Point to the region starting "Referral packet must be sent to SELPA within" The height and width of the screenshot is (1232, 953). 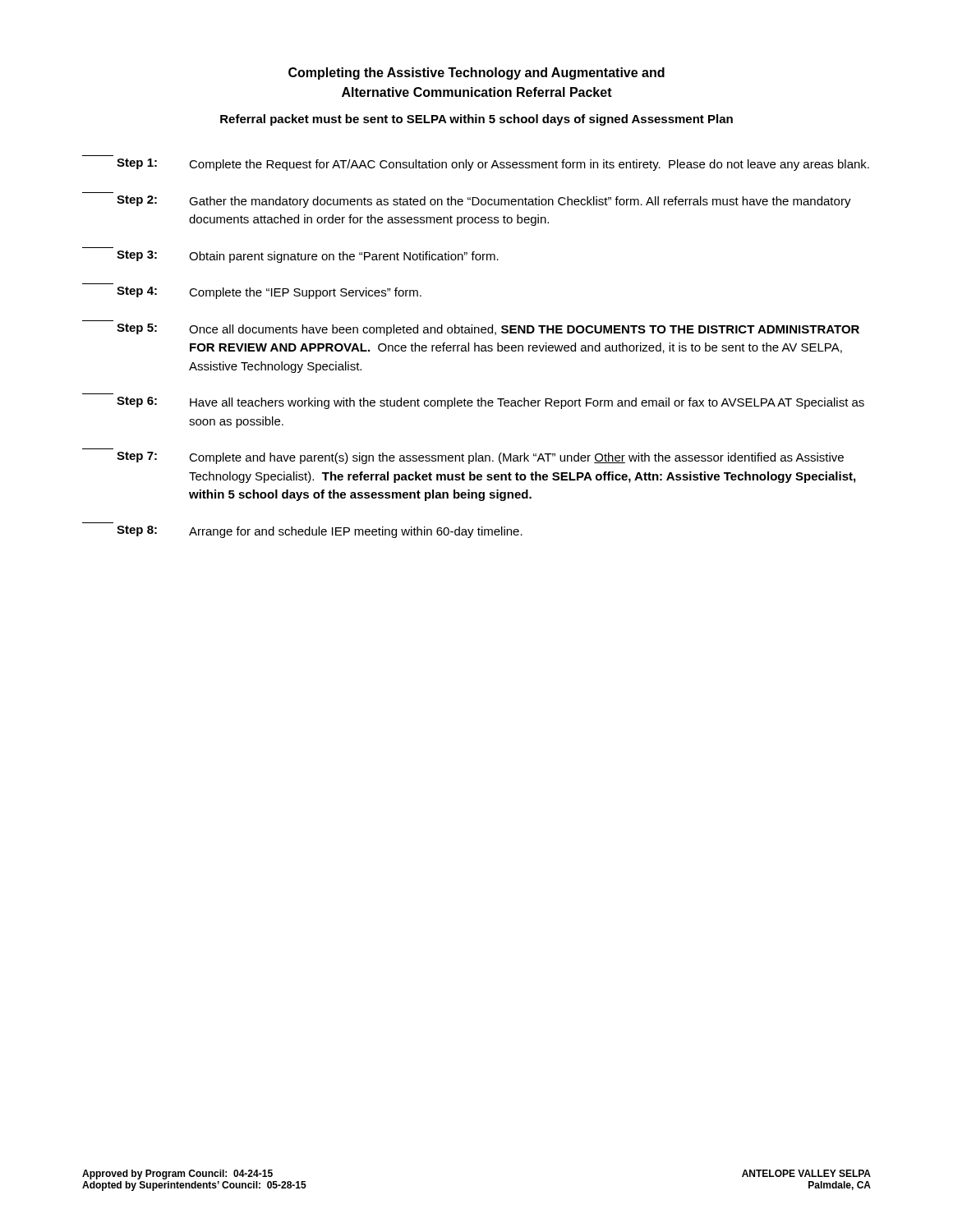(476, 119)
